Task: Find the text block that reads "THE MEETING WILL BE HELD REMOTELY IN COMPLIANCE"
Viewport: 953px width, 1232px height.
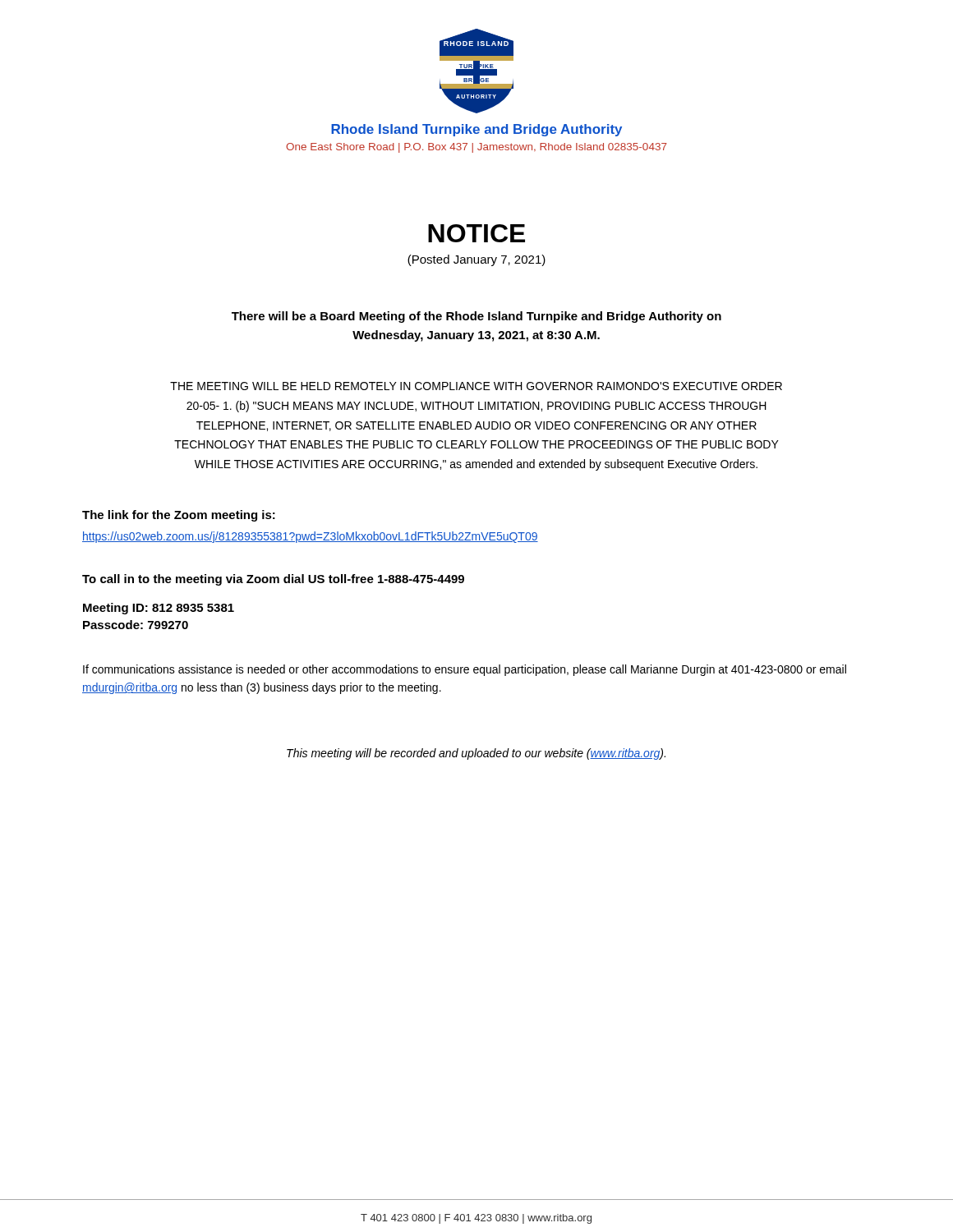Action: [x=476, y=425]
